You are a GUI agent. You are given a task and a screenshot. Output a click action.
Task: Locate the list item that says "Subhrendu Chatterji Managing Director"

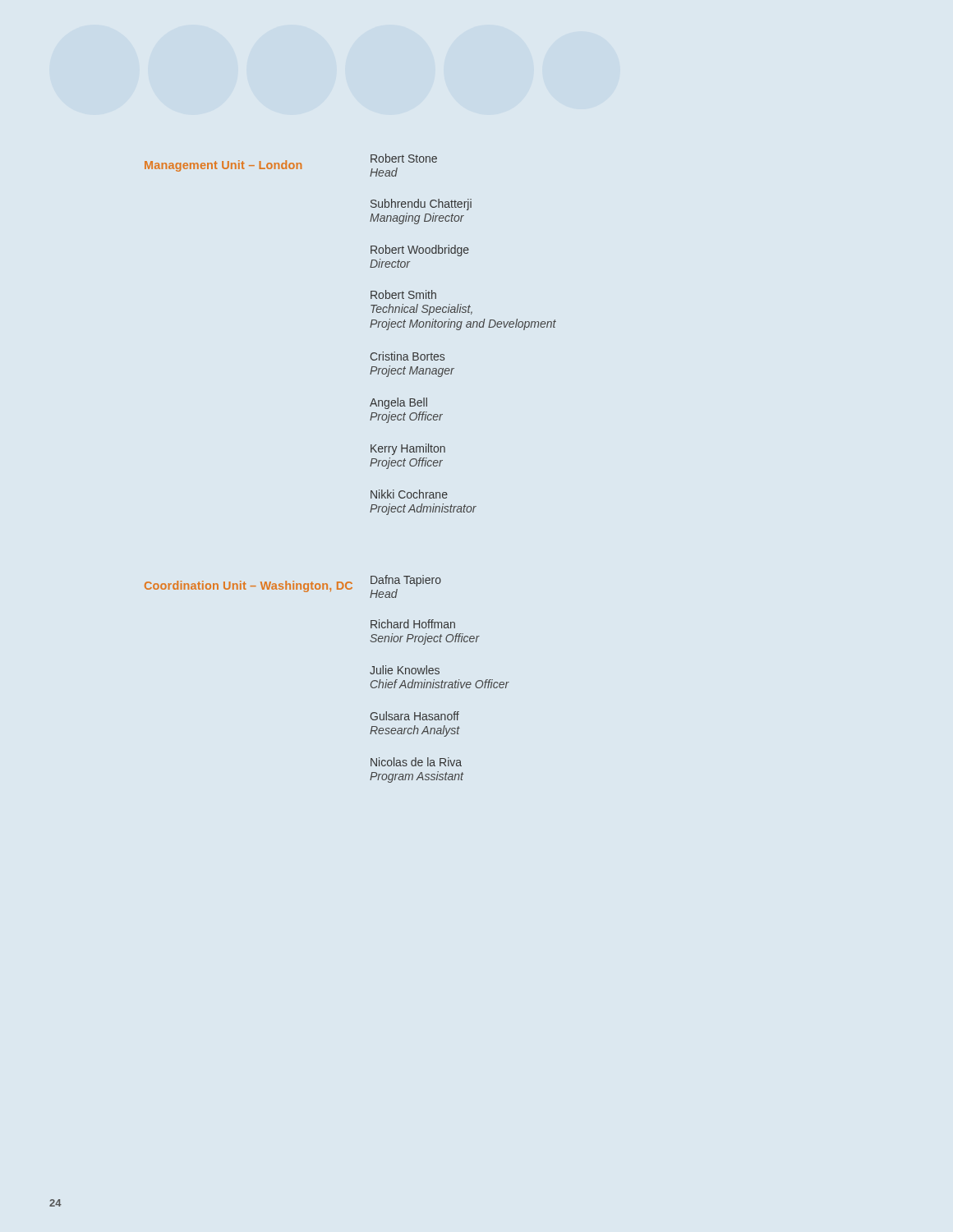click(421, 211)
